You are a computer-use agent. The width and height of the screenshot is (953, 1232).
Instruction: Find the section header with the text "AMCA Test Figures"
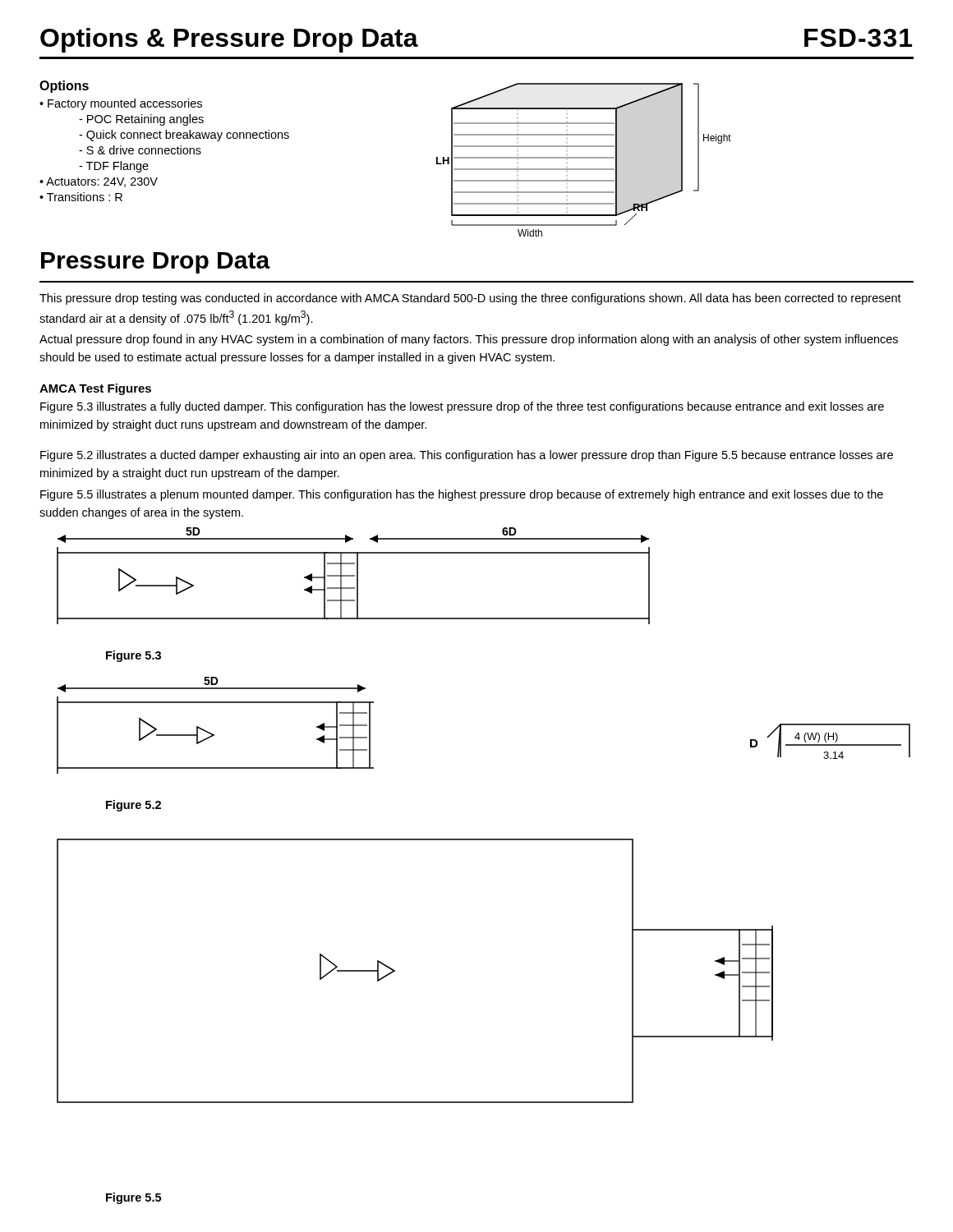coord(96,388)
